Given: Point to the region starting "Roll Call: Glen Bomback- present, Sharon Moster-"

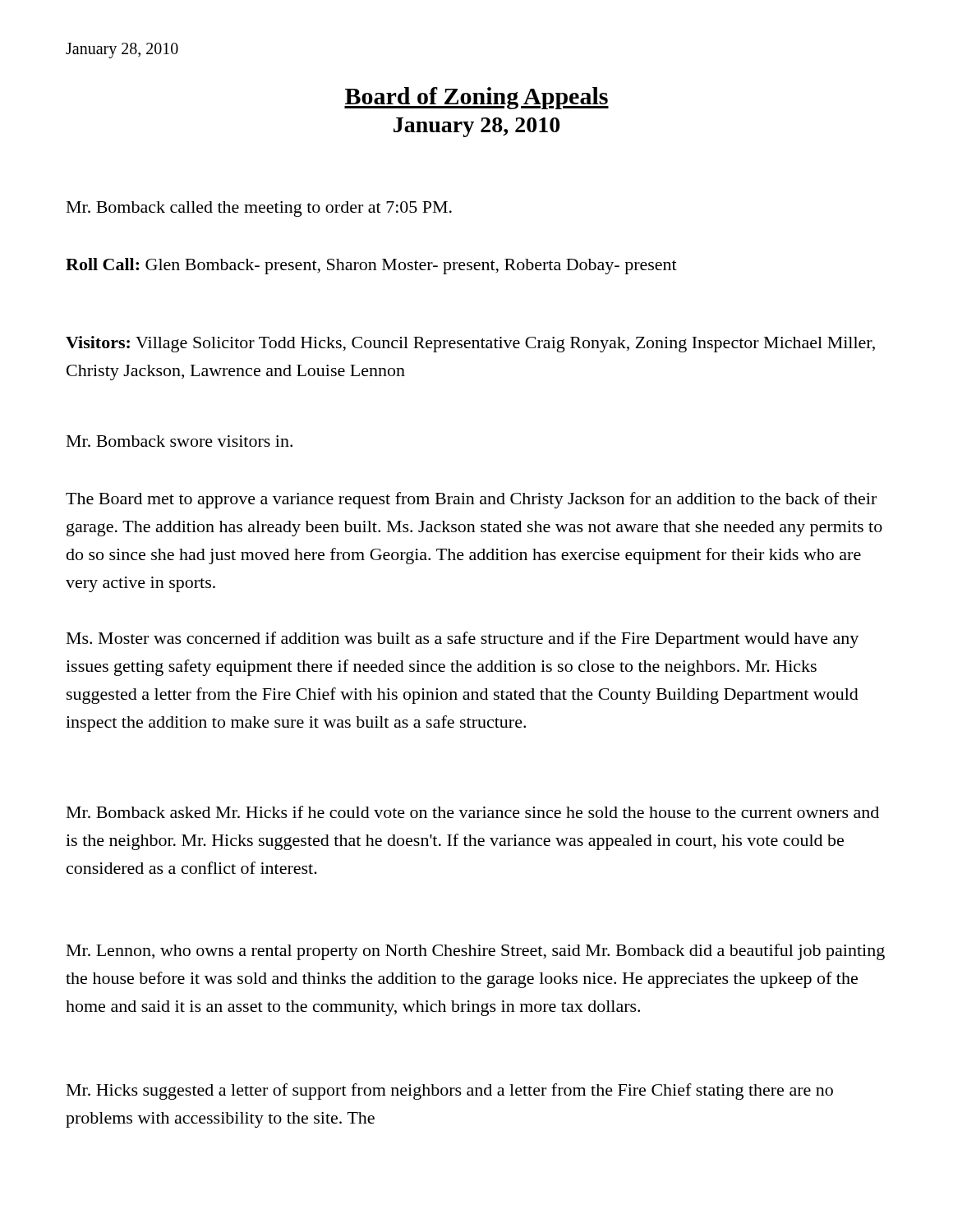Looking at the screenshot, I should click(x=371, y=264).
